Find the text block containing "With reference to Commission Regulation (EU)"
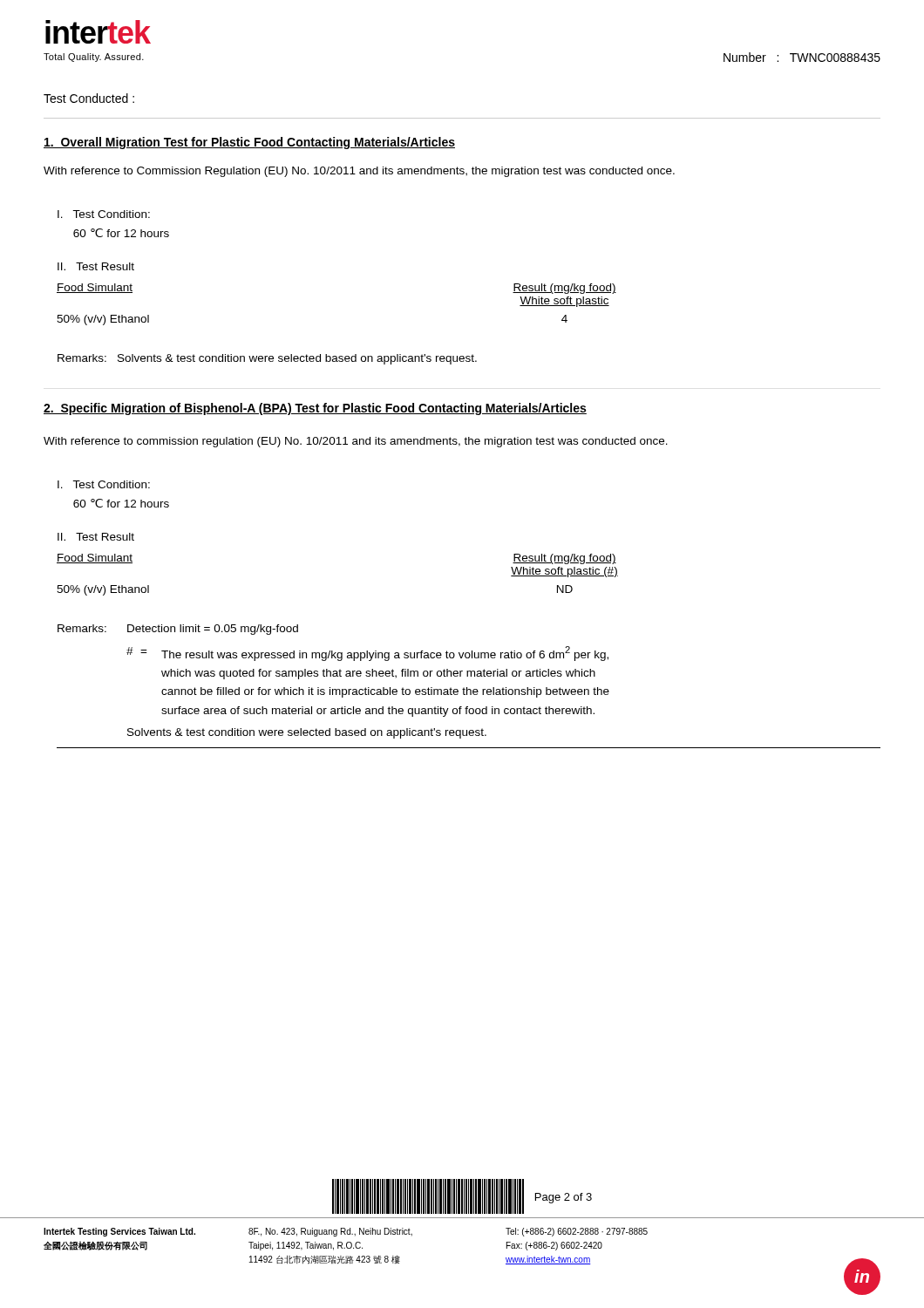The width and height of the screenshot is (924, 1308). click(x=360, y=170)
